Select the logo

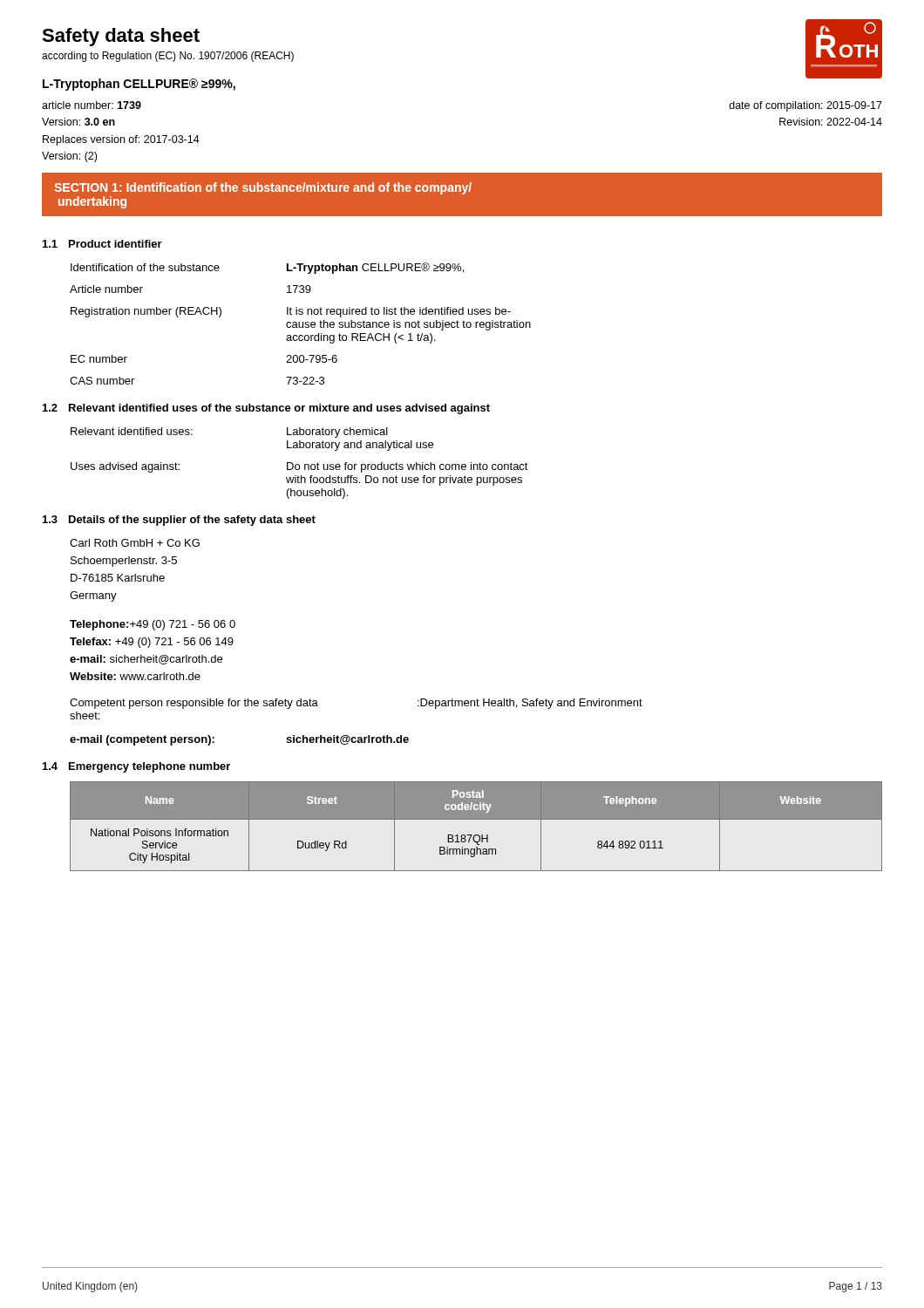[x=844, y=49]
